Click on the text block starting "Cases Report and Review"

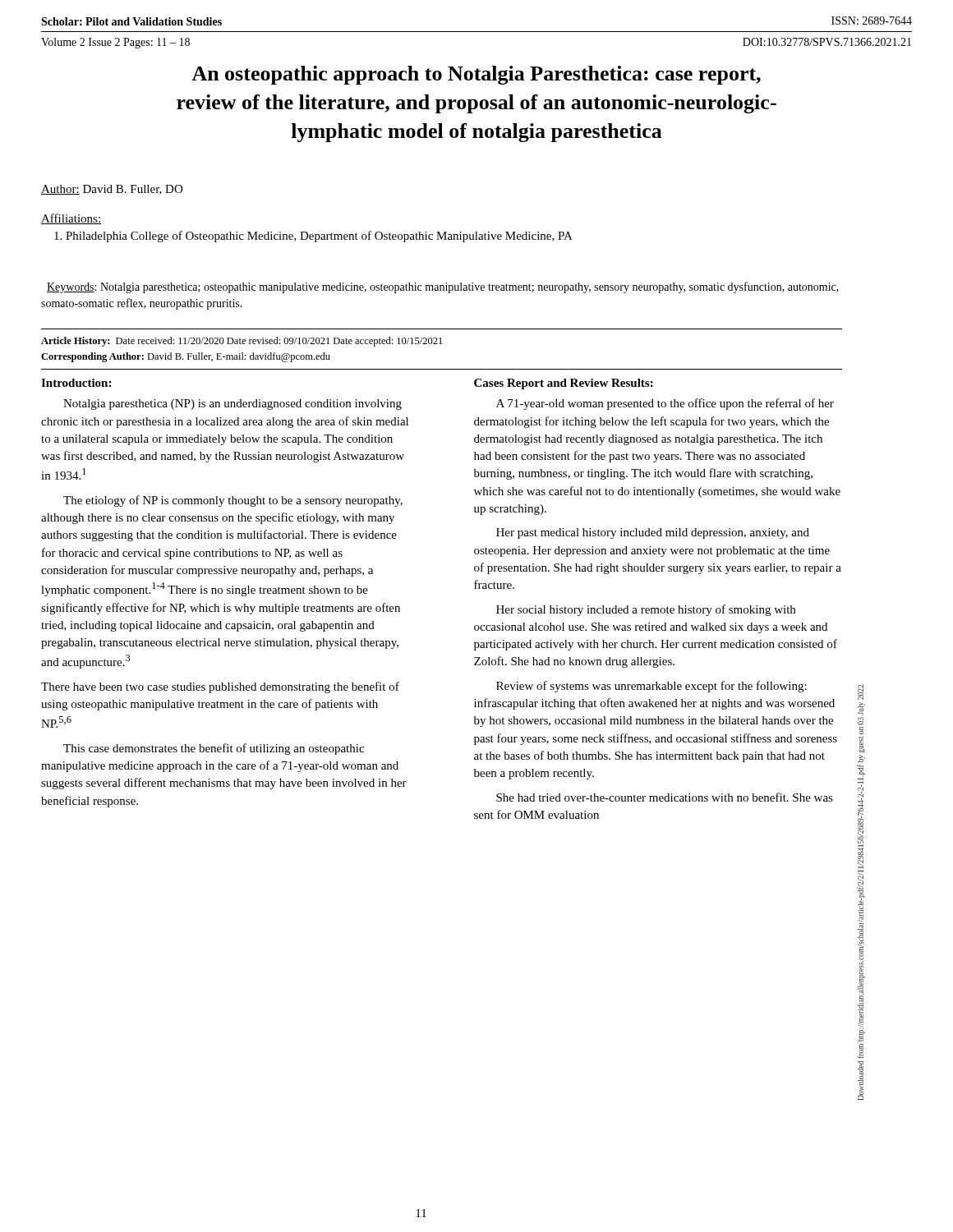tap(564, 383)
